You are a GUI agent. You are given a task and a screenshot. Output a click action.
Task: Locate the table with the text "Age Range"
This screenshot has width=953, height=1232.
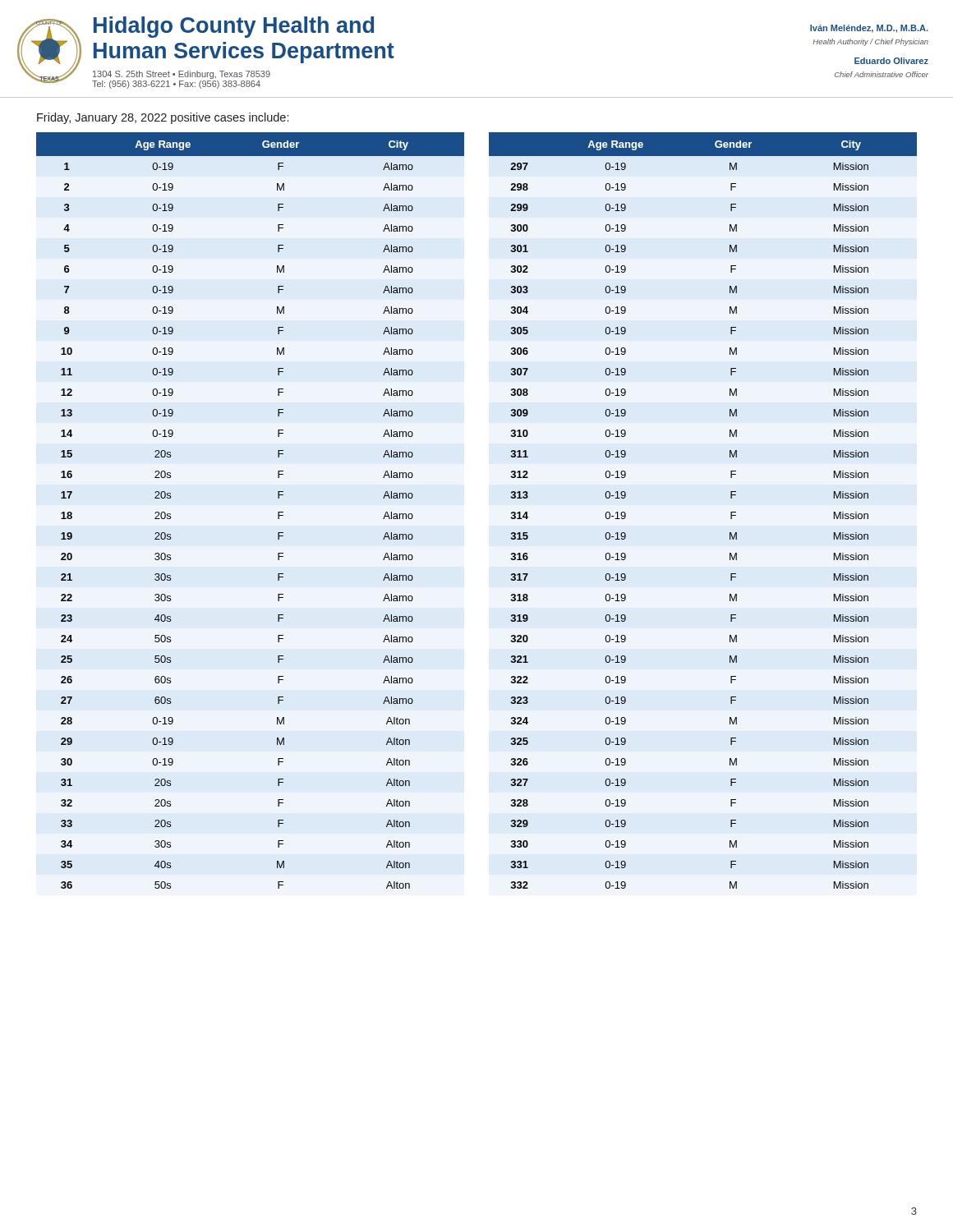pos(476,514)
